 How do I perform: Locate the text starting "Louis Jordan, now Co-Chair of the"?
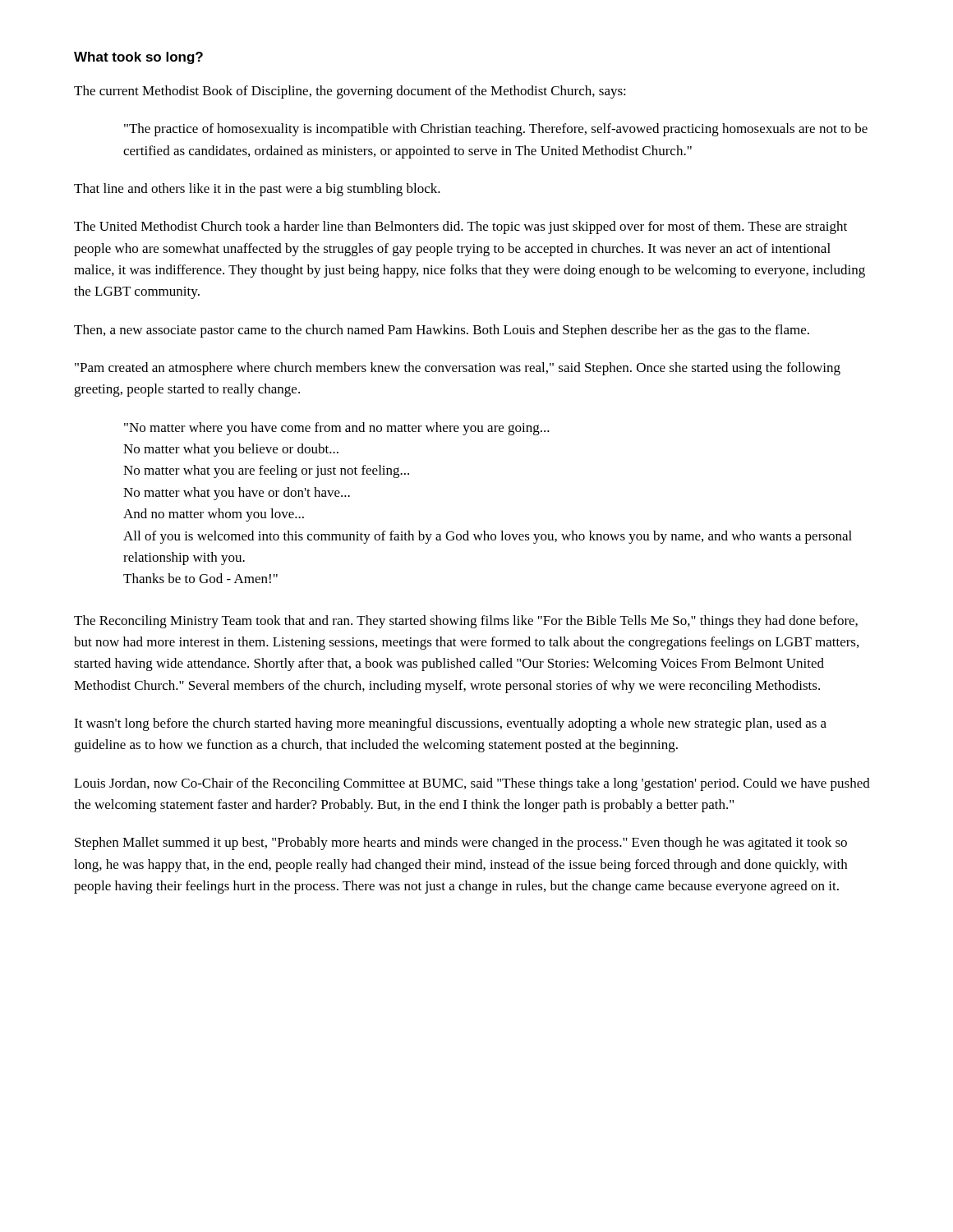click(x=472, y=794)
